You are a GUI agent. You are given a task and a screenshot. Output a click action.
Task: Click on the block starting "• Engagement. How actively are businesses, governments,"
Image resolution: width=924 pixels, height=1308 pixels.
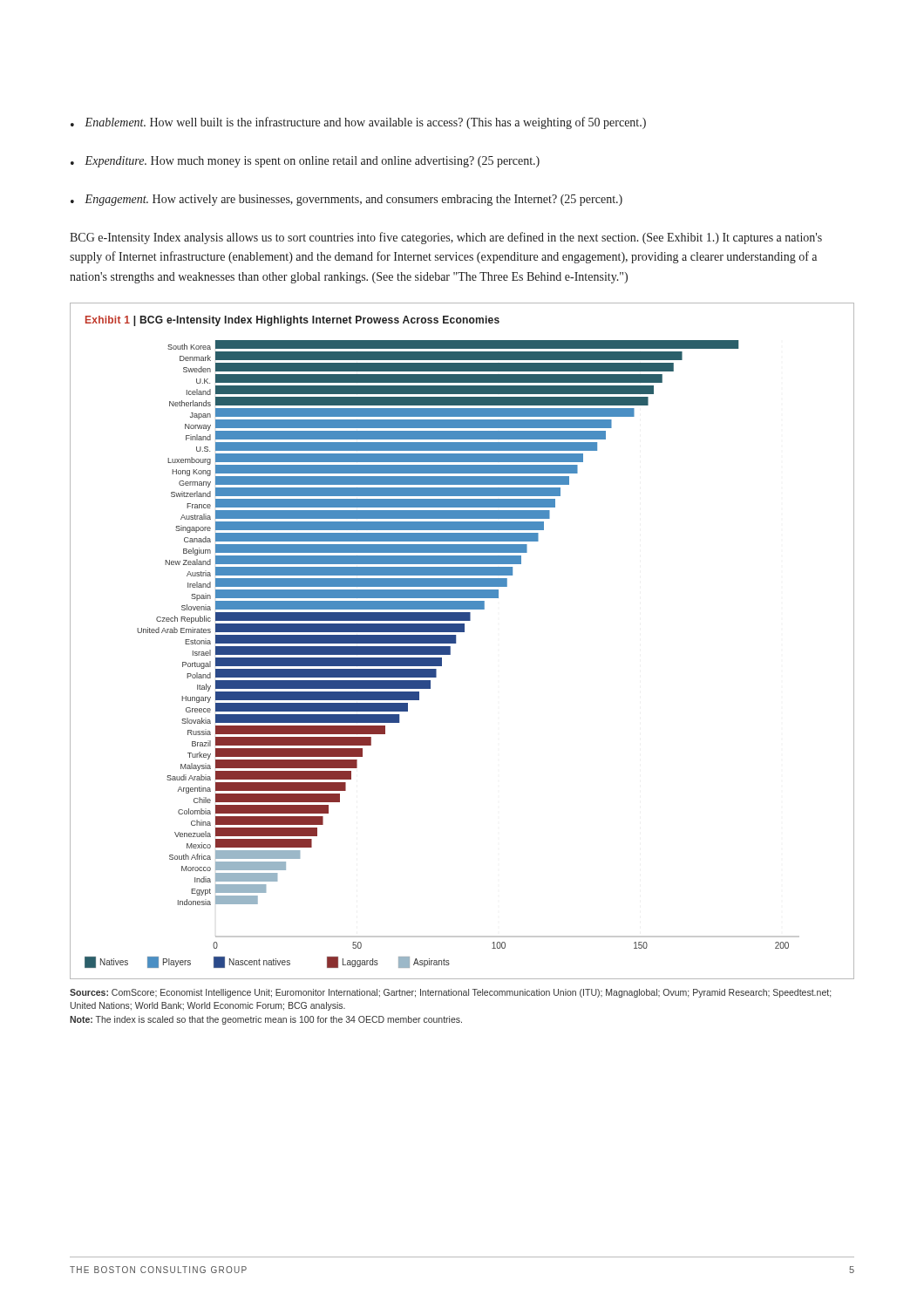pyautogui.click(x=346, y=201)
